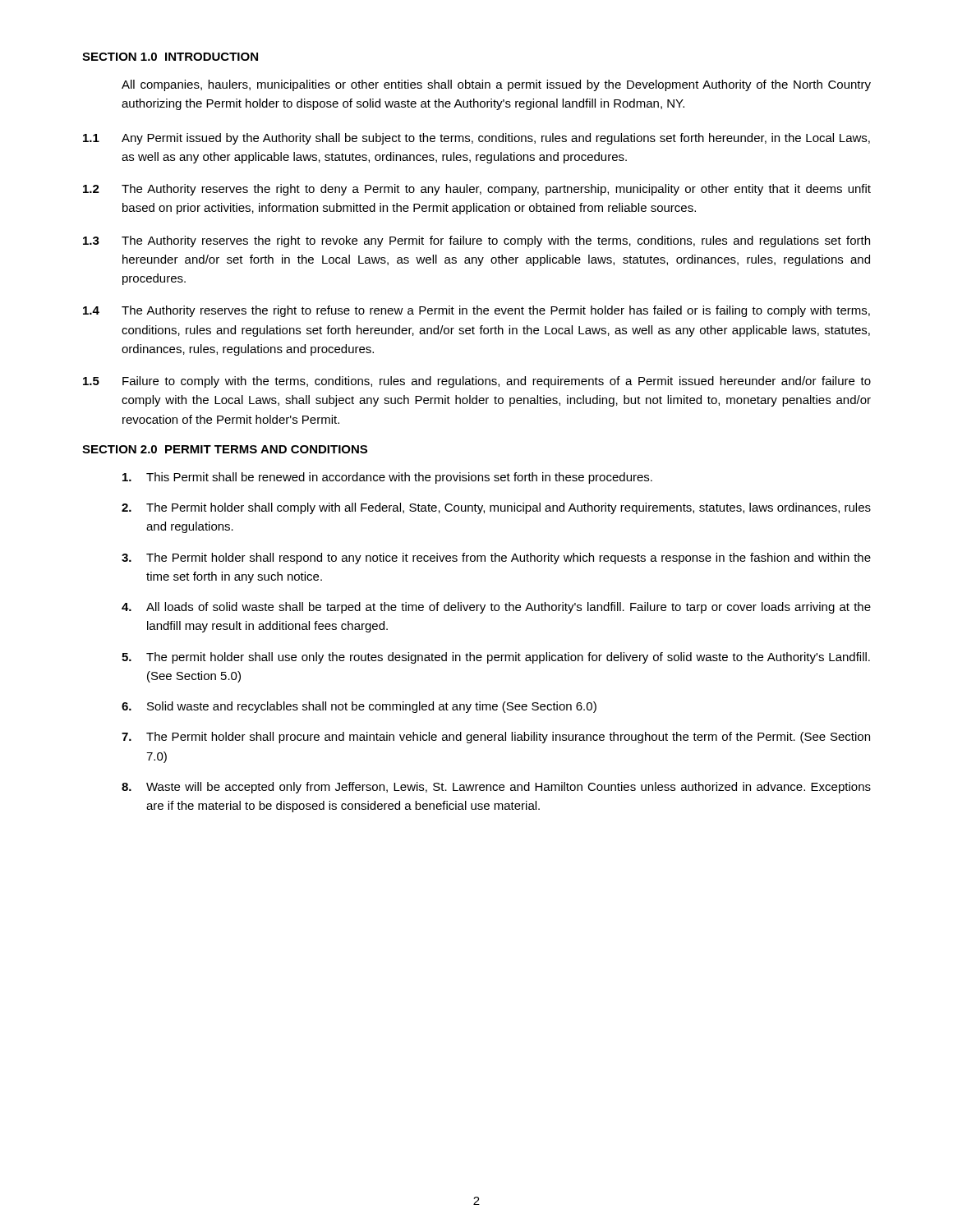The image size is (953, 1232).
Task: Click the passage that begins "5 Failure to comply"
Action: pyautogui.click(x=476, y=400)
